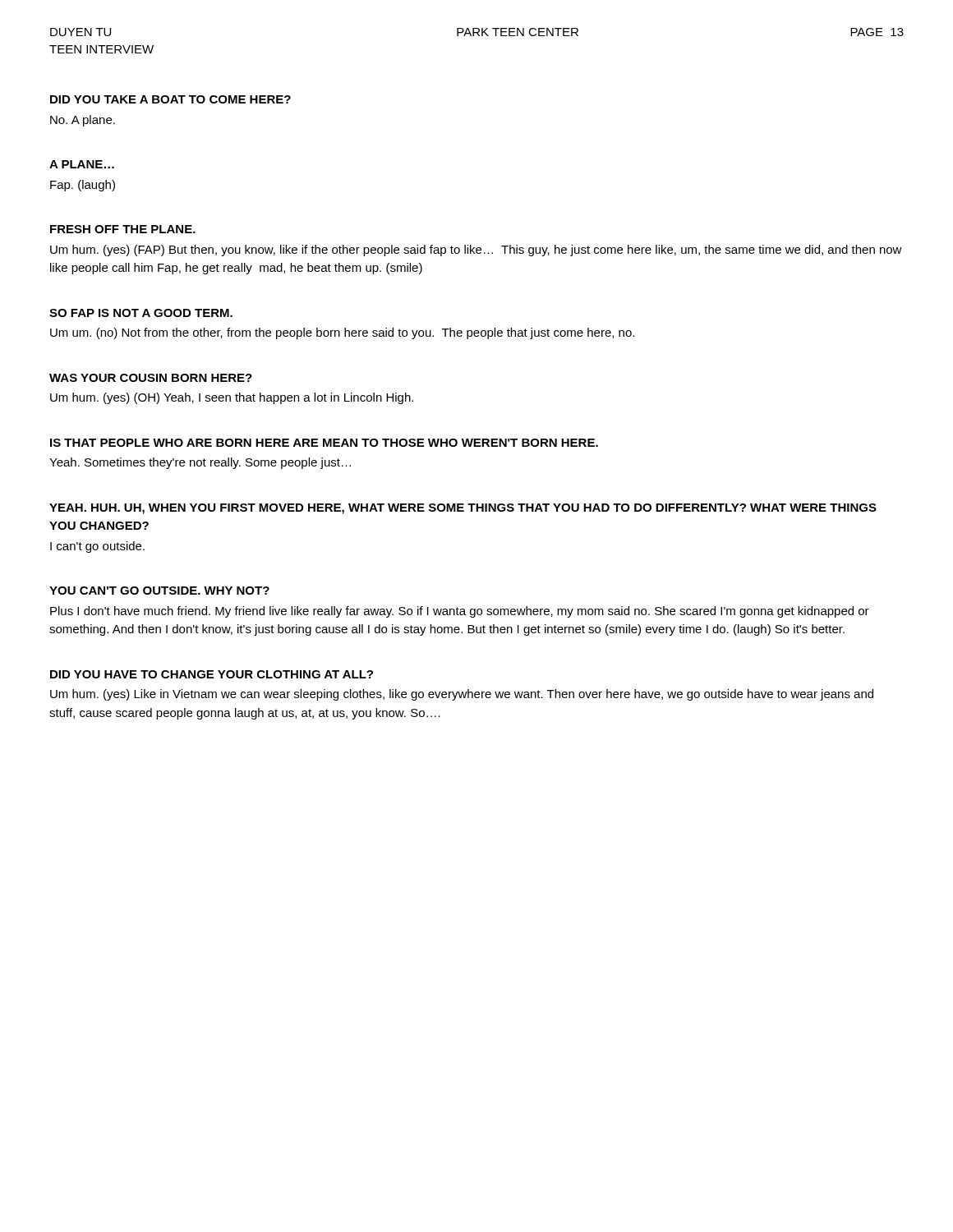Point to the text block starting "YEAH. HUH. UH, WHEN YOU"
953x1232 pixels.
click(x=463, y=509)
